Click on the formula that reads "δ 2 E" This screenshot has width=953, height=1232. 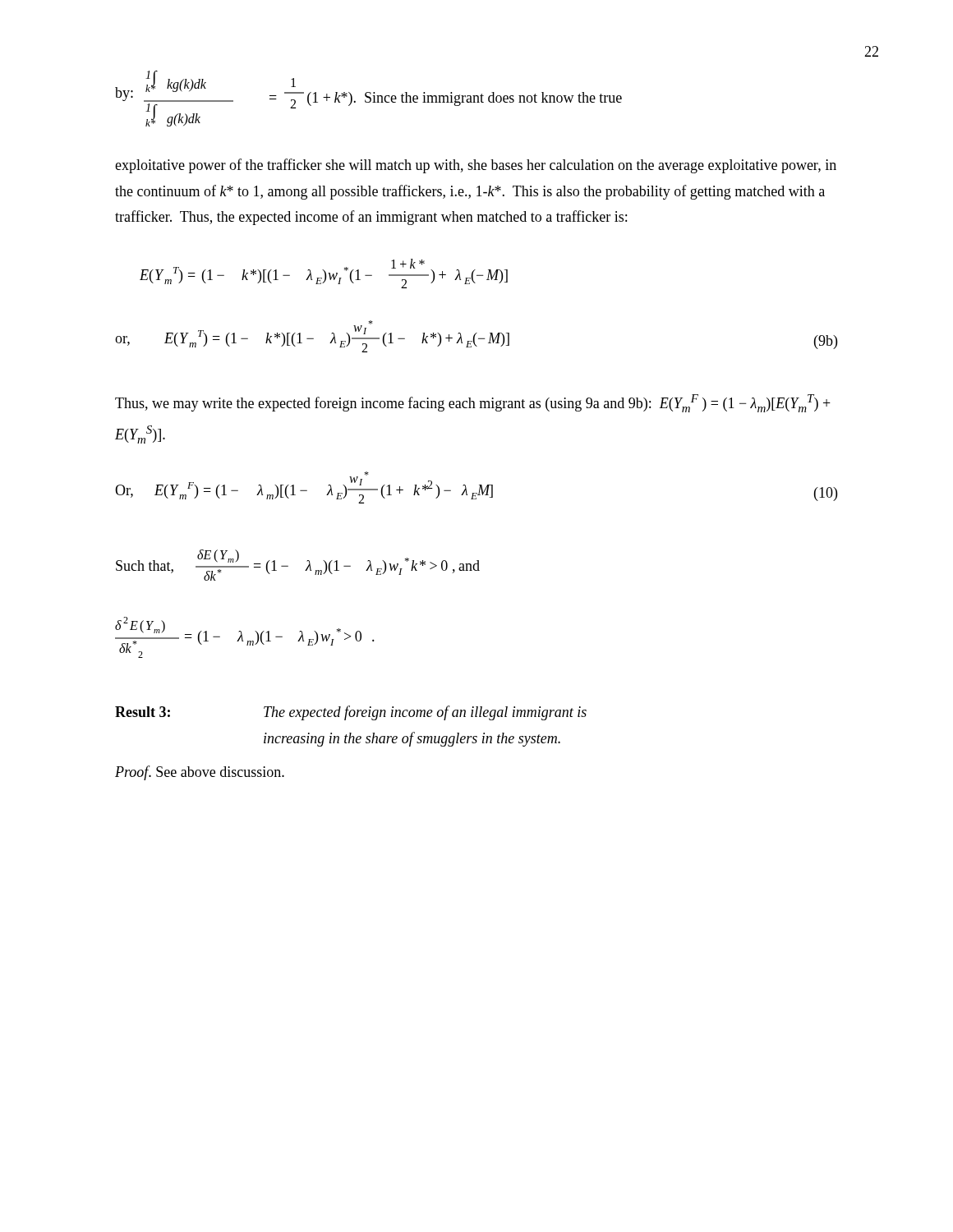pyautogui.click(x=296, y=635)
